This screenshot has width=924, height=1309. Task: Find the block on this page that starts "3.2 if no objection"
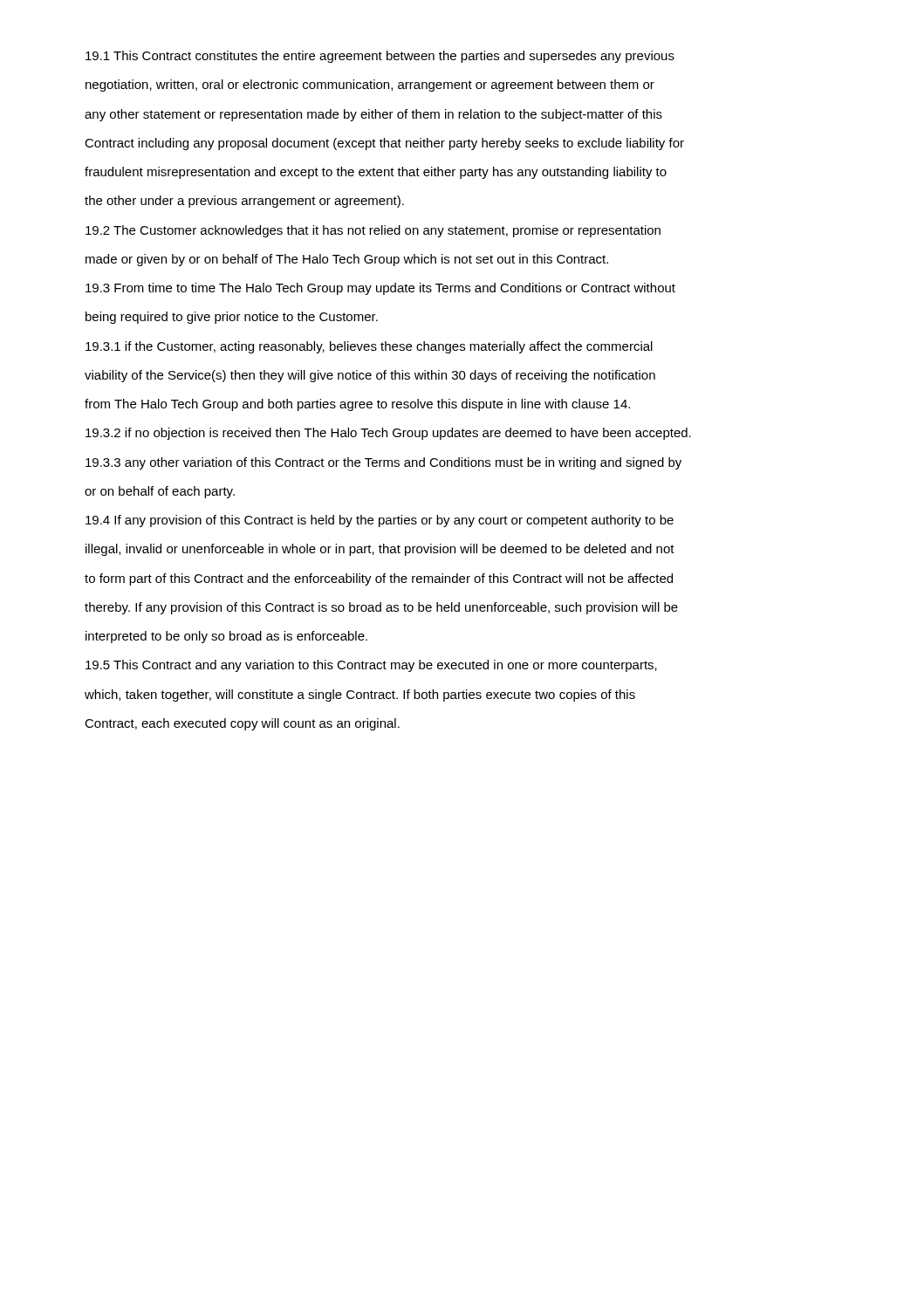(x=388, y=433)
